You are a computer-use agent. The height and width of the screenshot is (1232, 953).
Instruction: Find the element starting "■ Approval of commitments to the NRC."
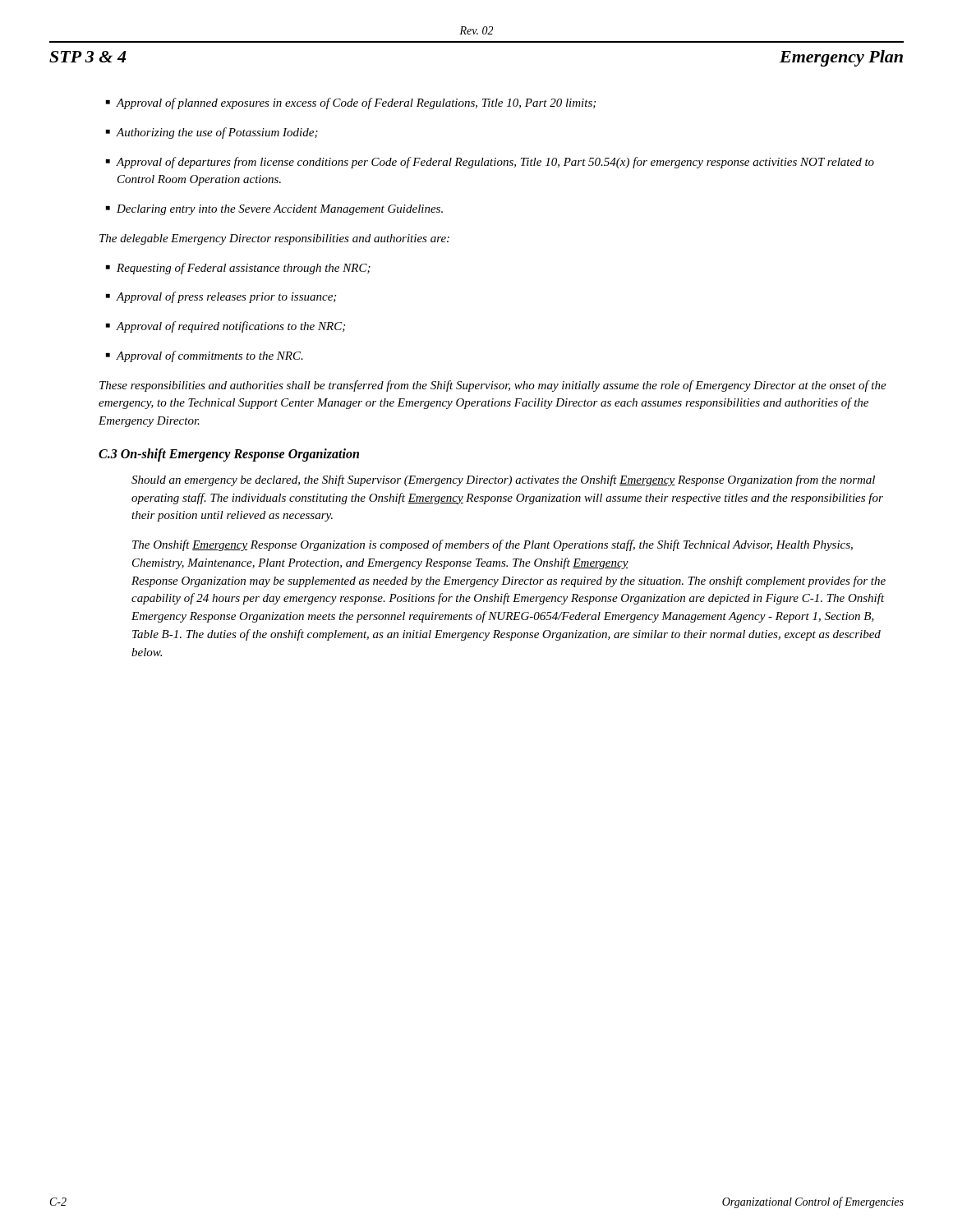tap(201, 356)
